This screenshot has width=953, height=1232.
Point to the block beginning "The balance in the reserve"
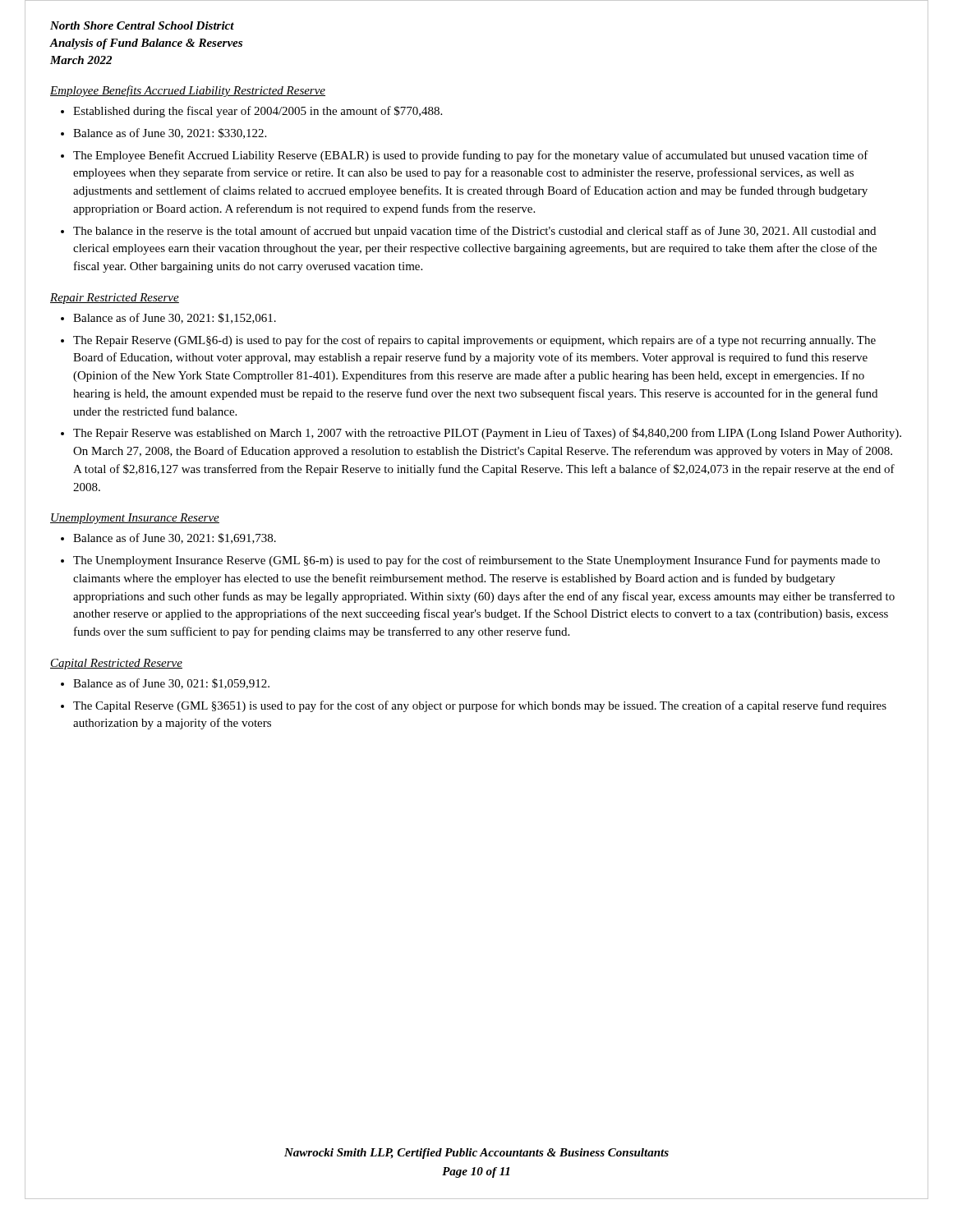pyautogui.click(x=475, y=248)
